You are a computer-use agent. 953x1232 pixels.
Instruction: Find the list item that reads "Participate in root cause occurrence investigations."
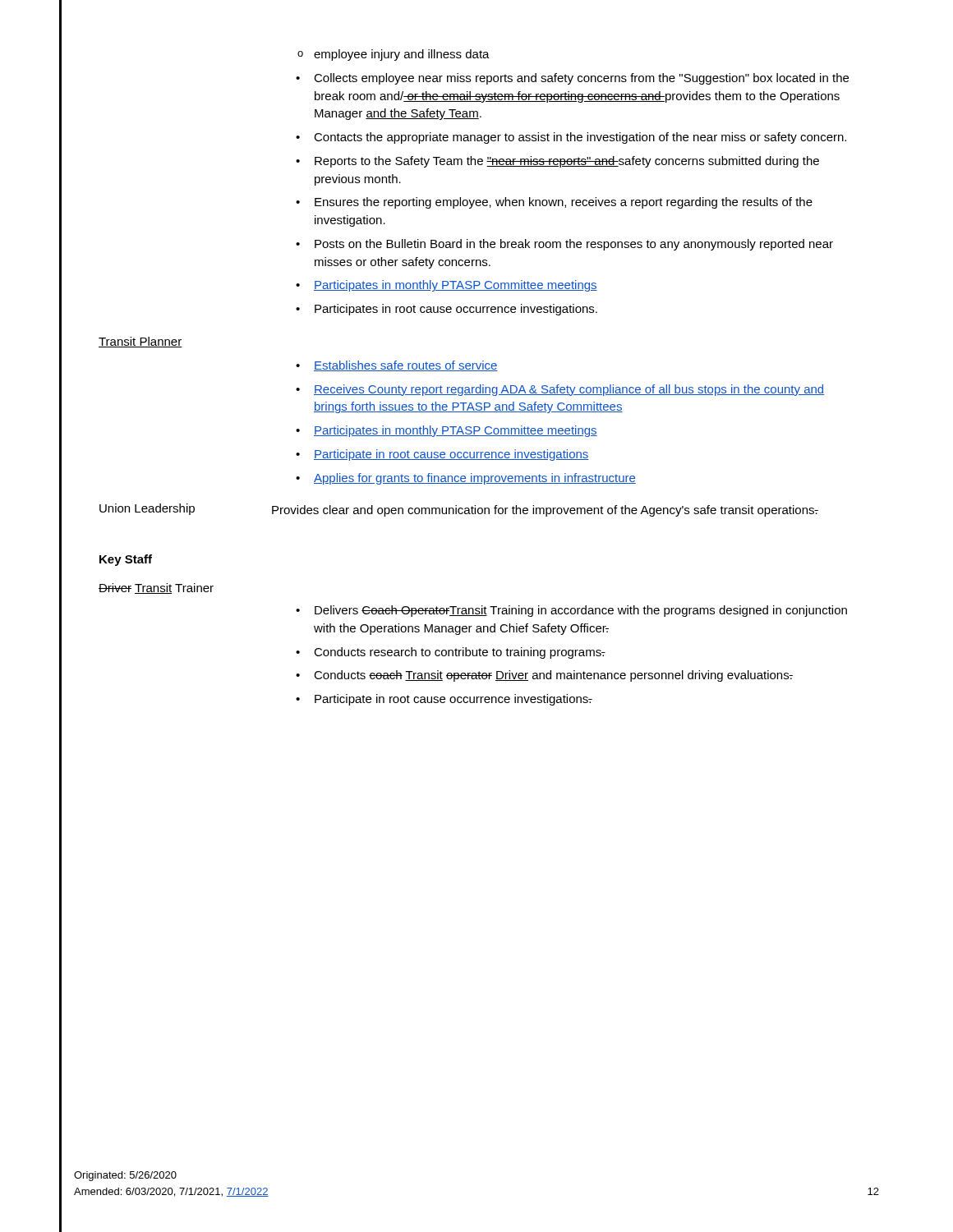(x=575, y=699)
